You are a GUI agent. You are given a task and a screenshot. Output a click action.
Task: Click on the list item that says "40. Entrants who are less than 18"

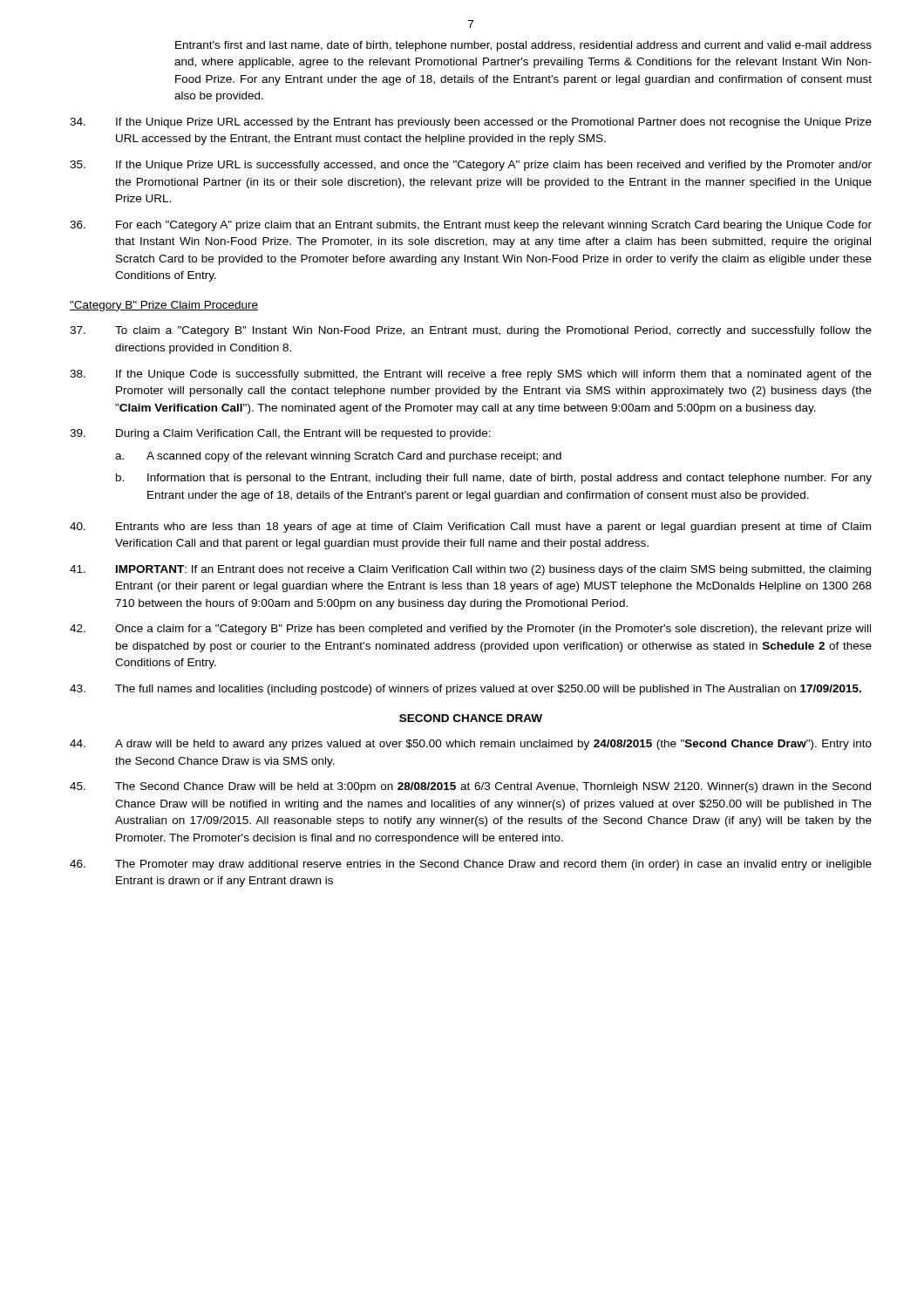(x=471, y=535)
